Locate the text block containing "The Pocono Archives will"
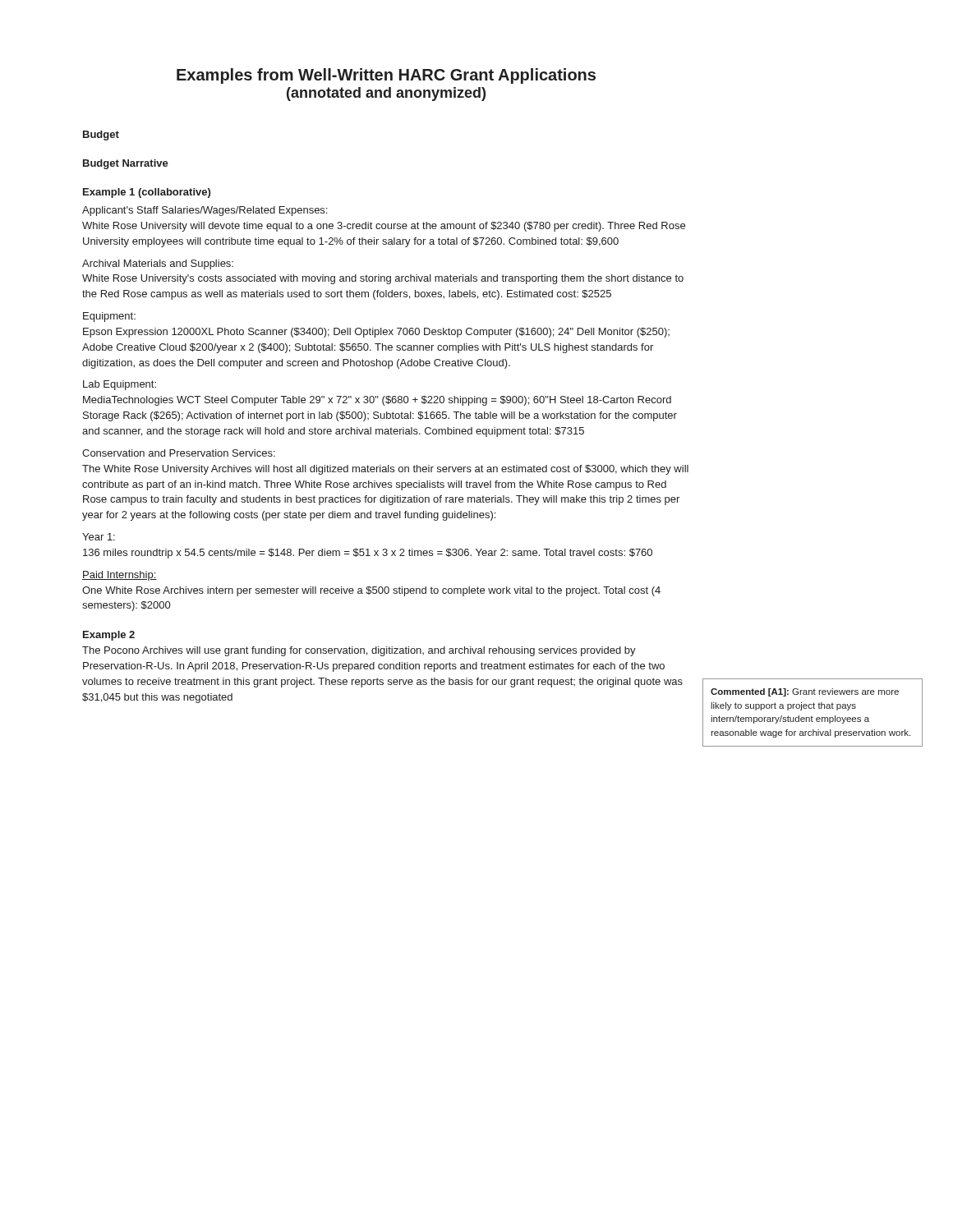Viewport: 953px width, 1232px height. coord(386,674)
